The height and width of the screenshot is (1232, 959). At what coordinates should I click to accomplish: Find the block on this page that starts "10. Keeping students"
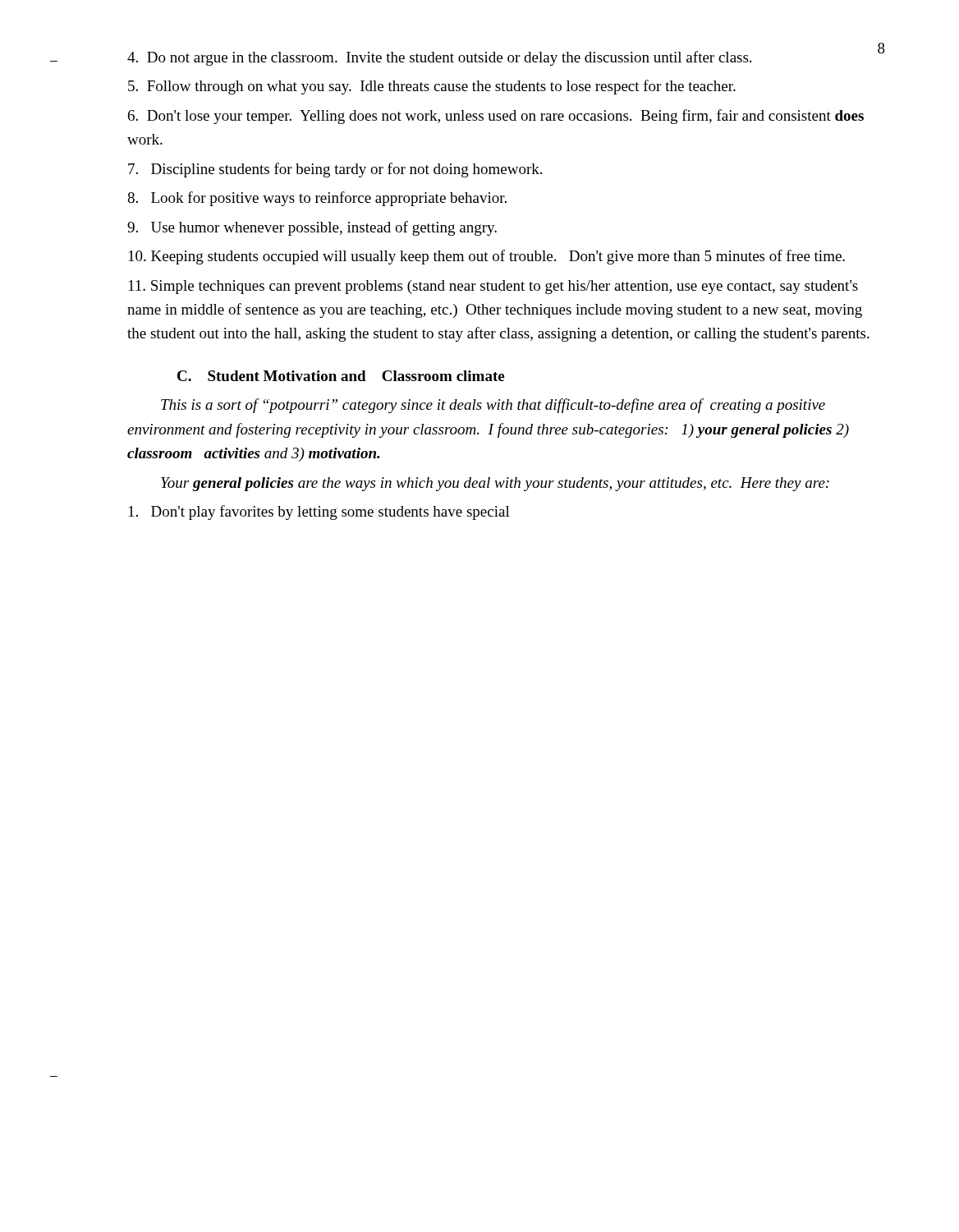487,256
